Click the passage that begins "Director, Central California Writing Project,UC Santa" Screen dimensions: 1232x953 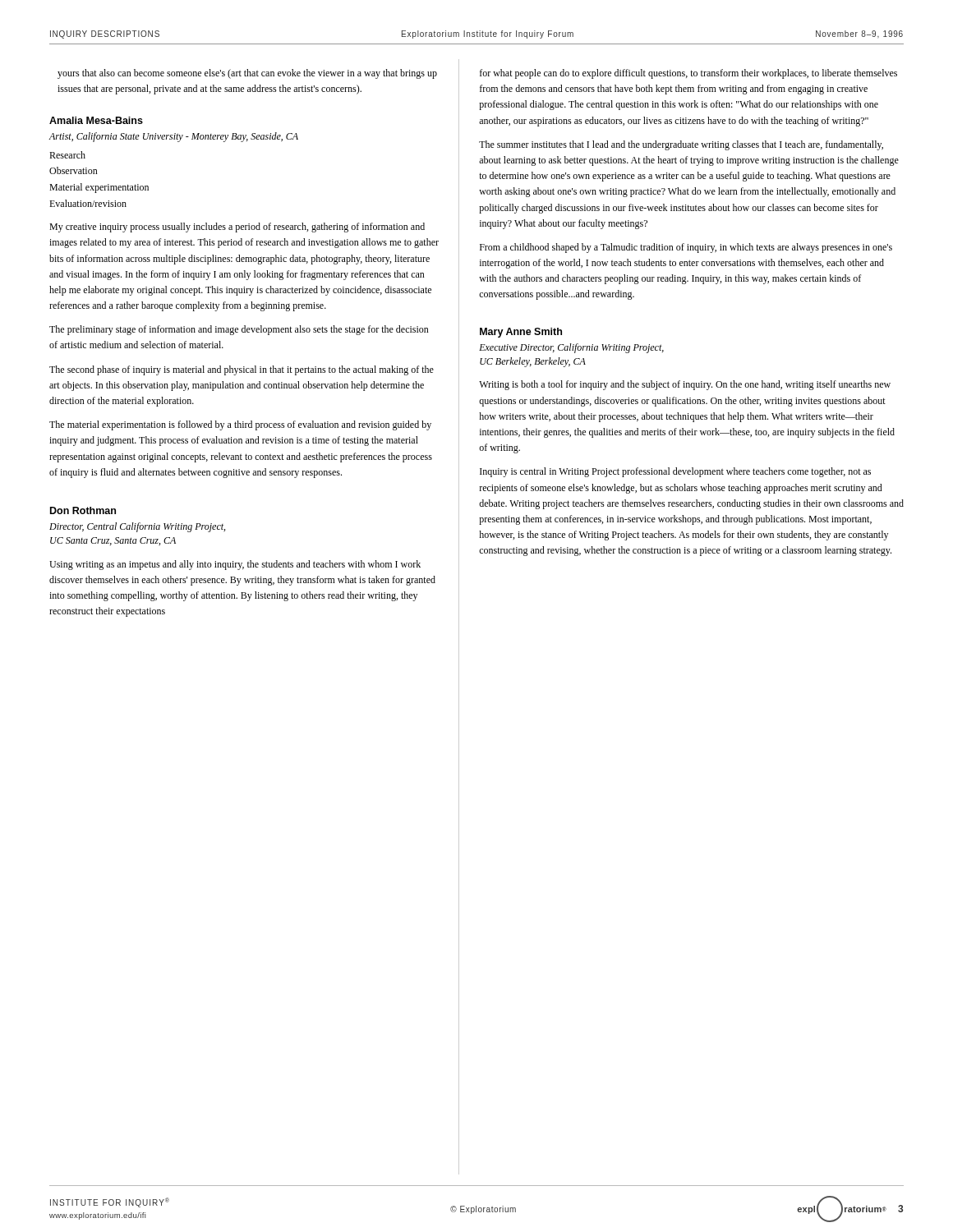138,534
